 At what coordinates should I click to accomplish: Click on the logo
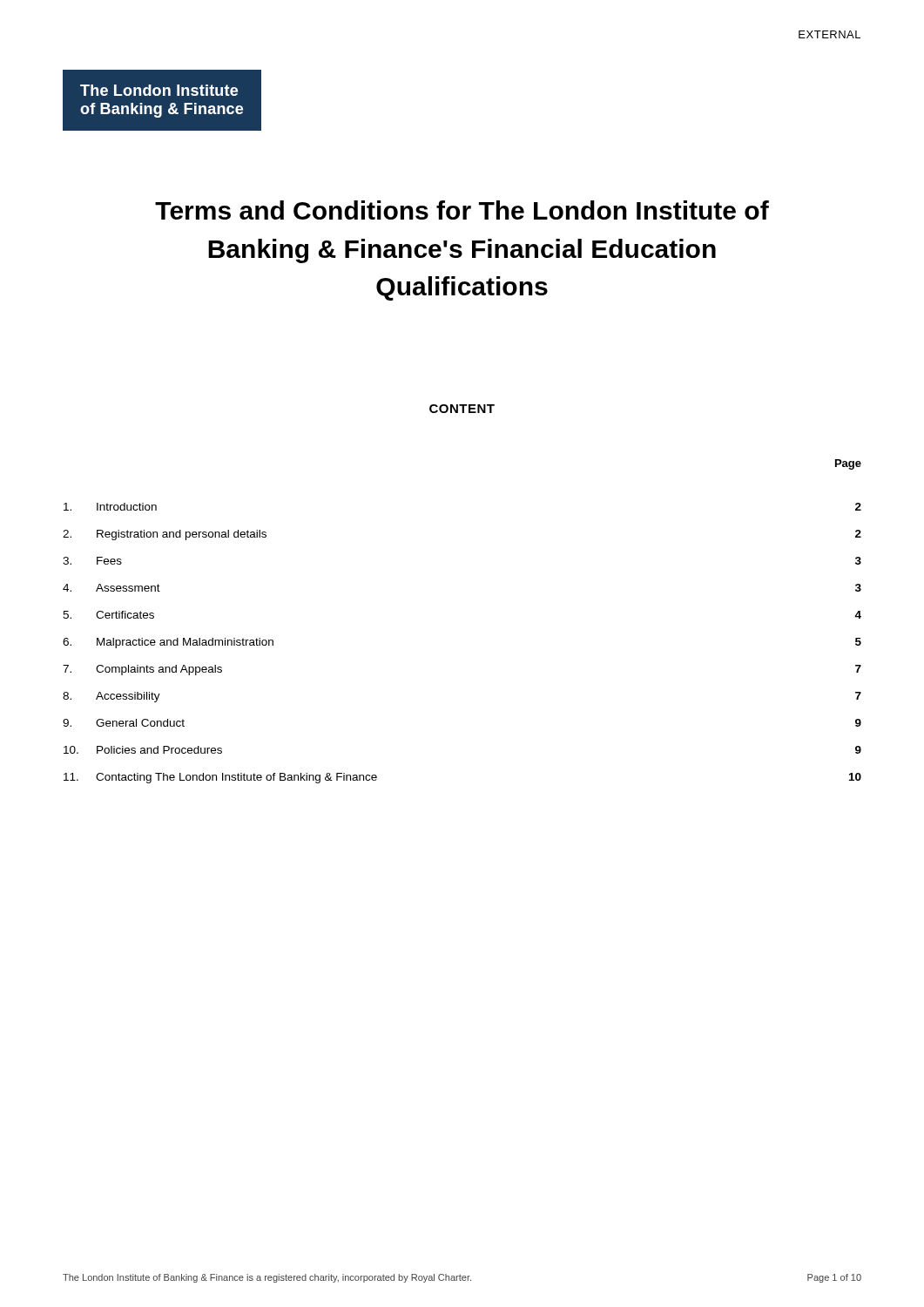pyautogui.click(x=162, y=100)
